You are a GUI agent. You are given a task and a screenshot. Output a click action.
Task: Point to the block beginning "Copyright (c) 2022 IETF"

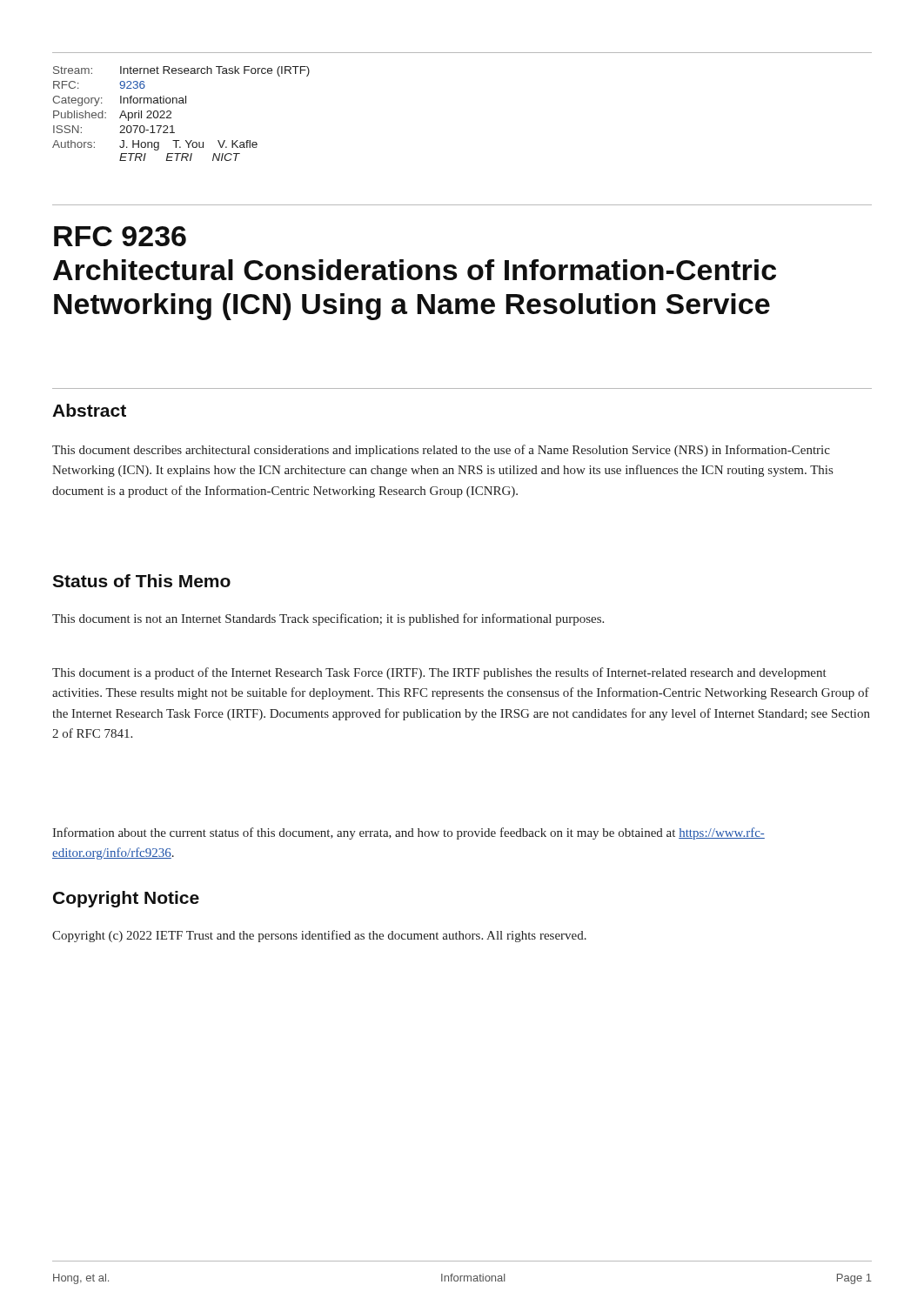coord(320,935)
